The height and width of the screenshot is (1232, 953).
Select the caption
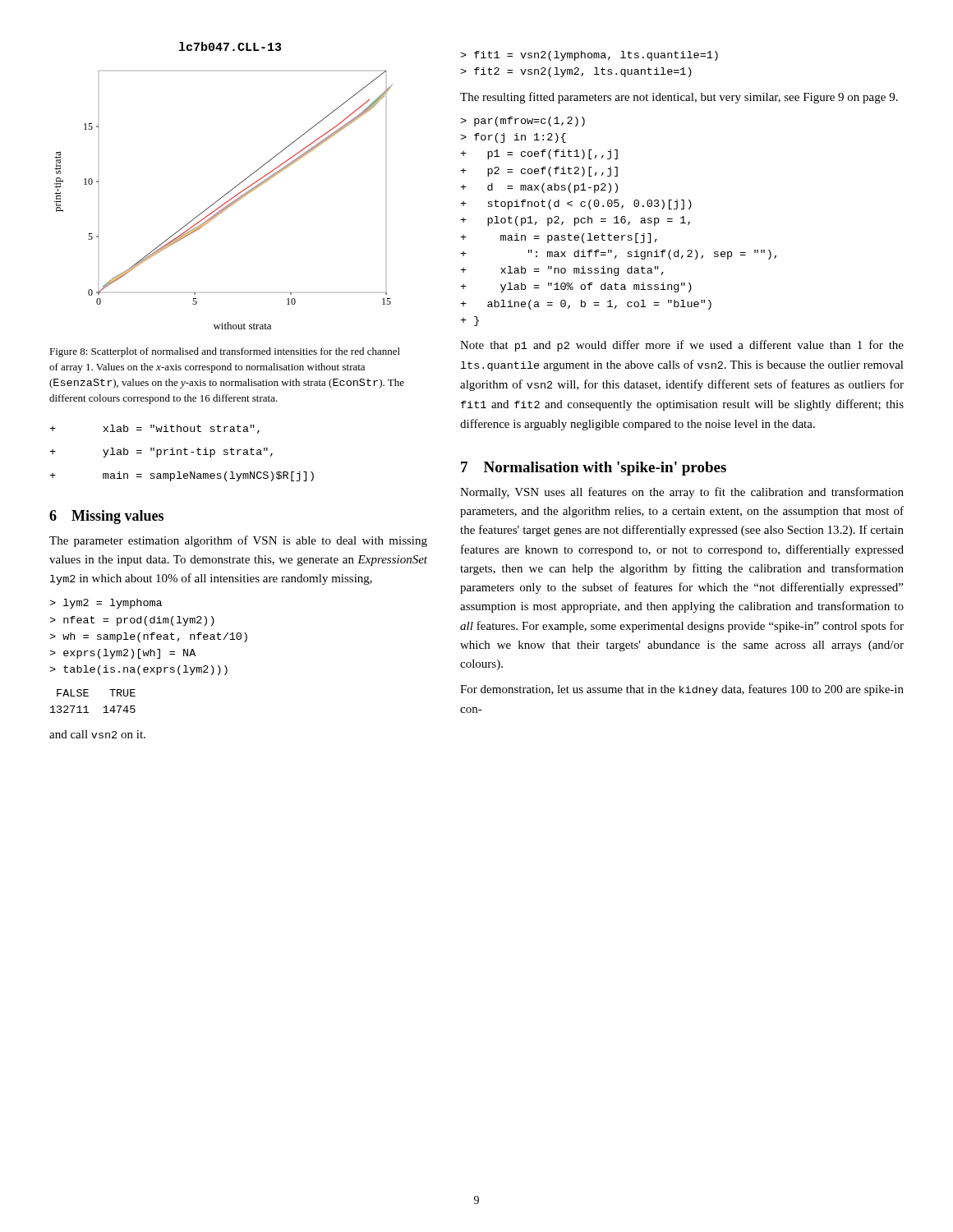pos(227,375)
